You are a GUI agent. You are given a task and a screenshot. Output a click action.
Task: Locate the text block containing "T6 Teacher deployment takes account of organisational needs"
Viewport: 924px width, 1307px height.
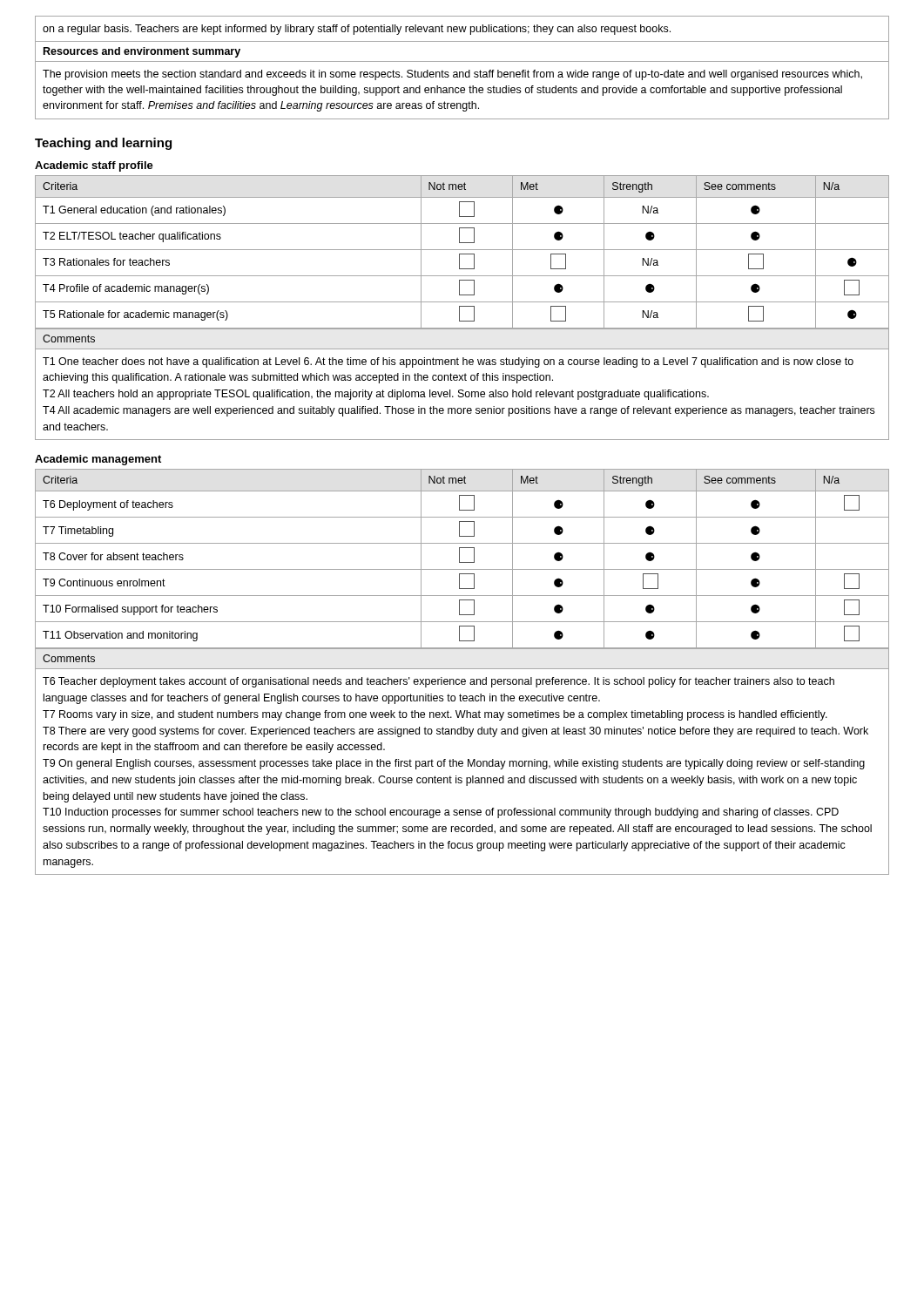pyautogui.click(x=457, y=771)
